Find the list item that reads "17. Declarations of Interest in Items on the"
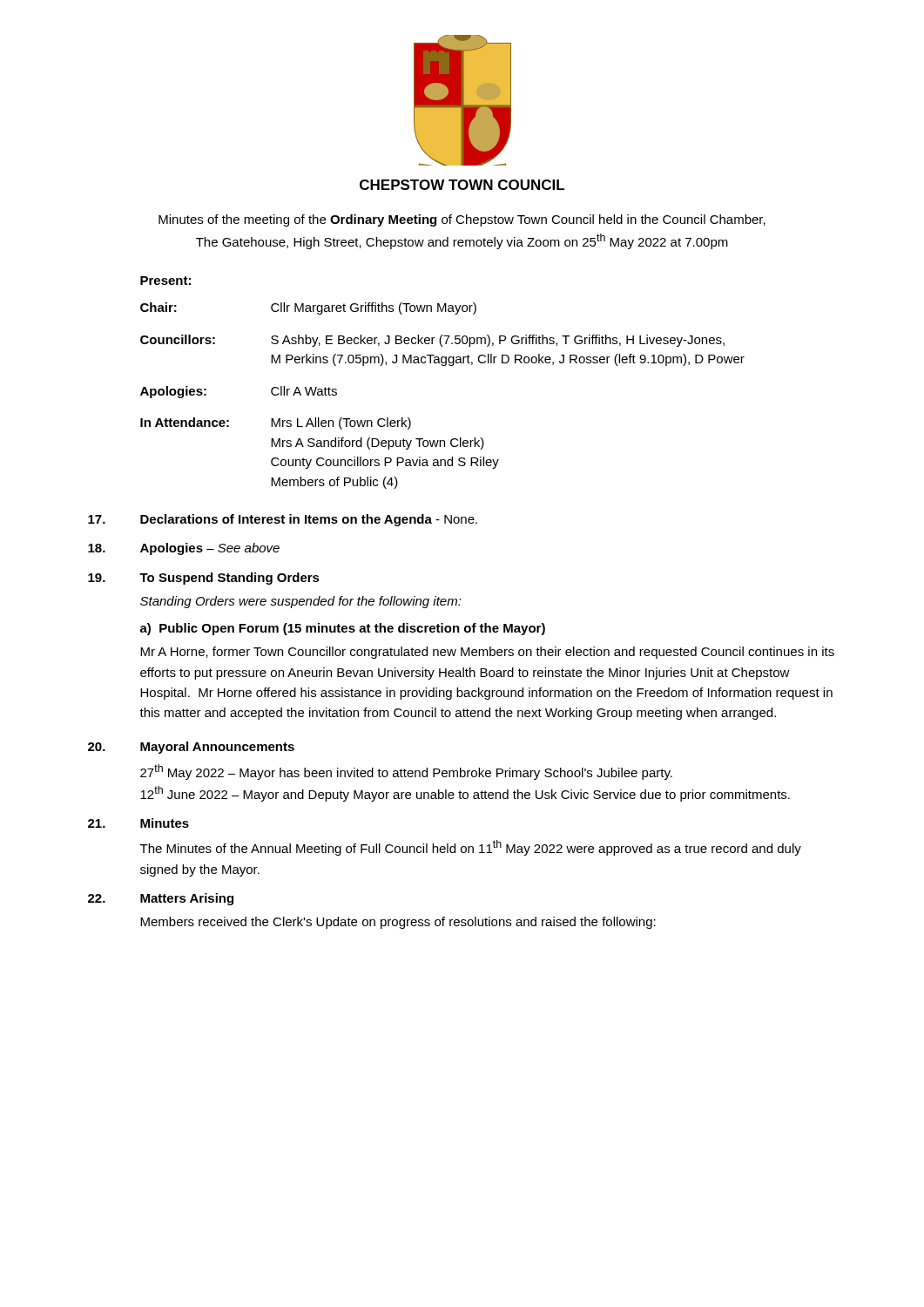This screenshot has width=924, height=1307. (462, 519)
